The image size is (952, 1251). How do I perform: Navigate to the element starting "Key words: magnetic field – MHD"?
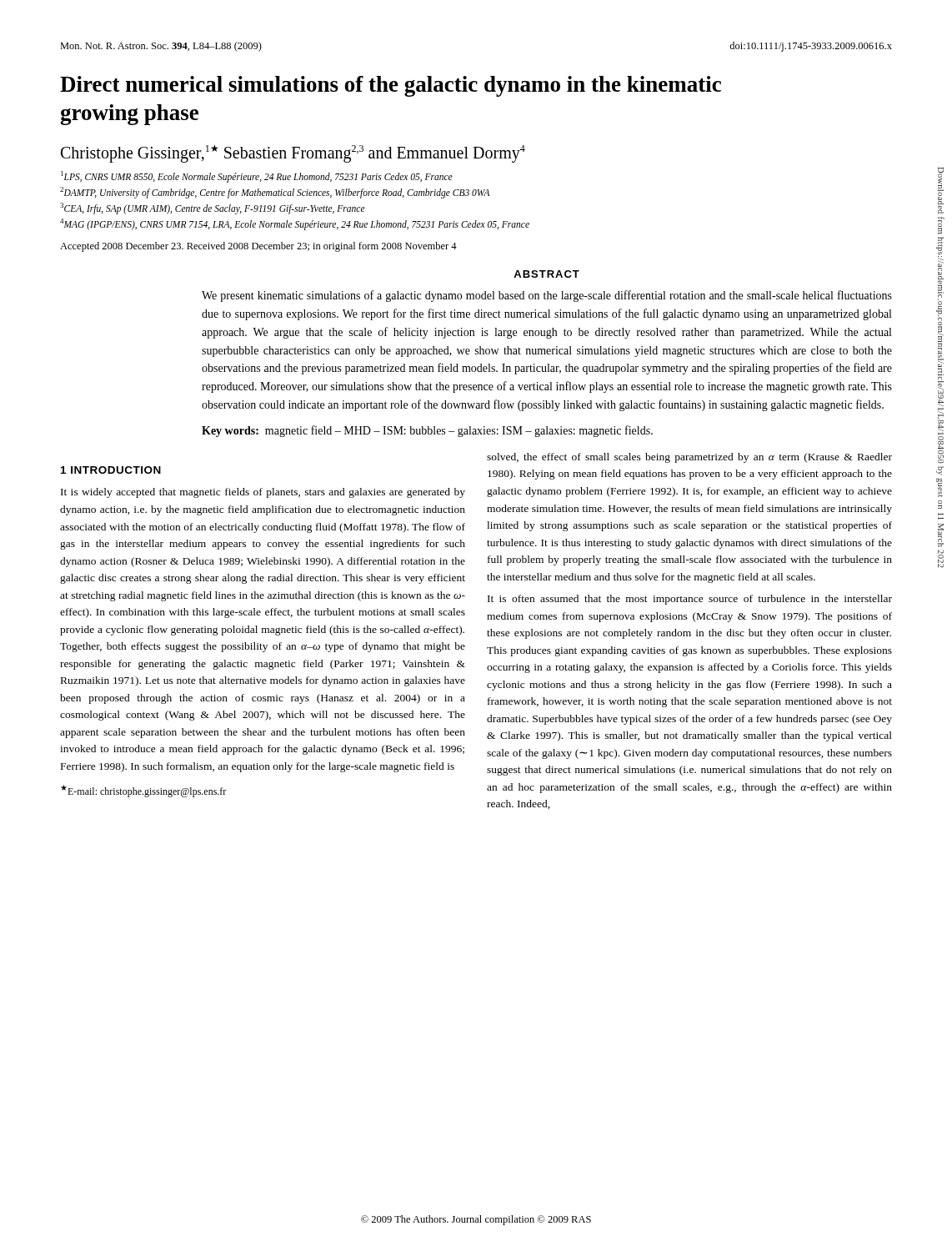(427, 431)
